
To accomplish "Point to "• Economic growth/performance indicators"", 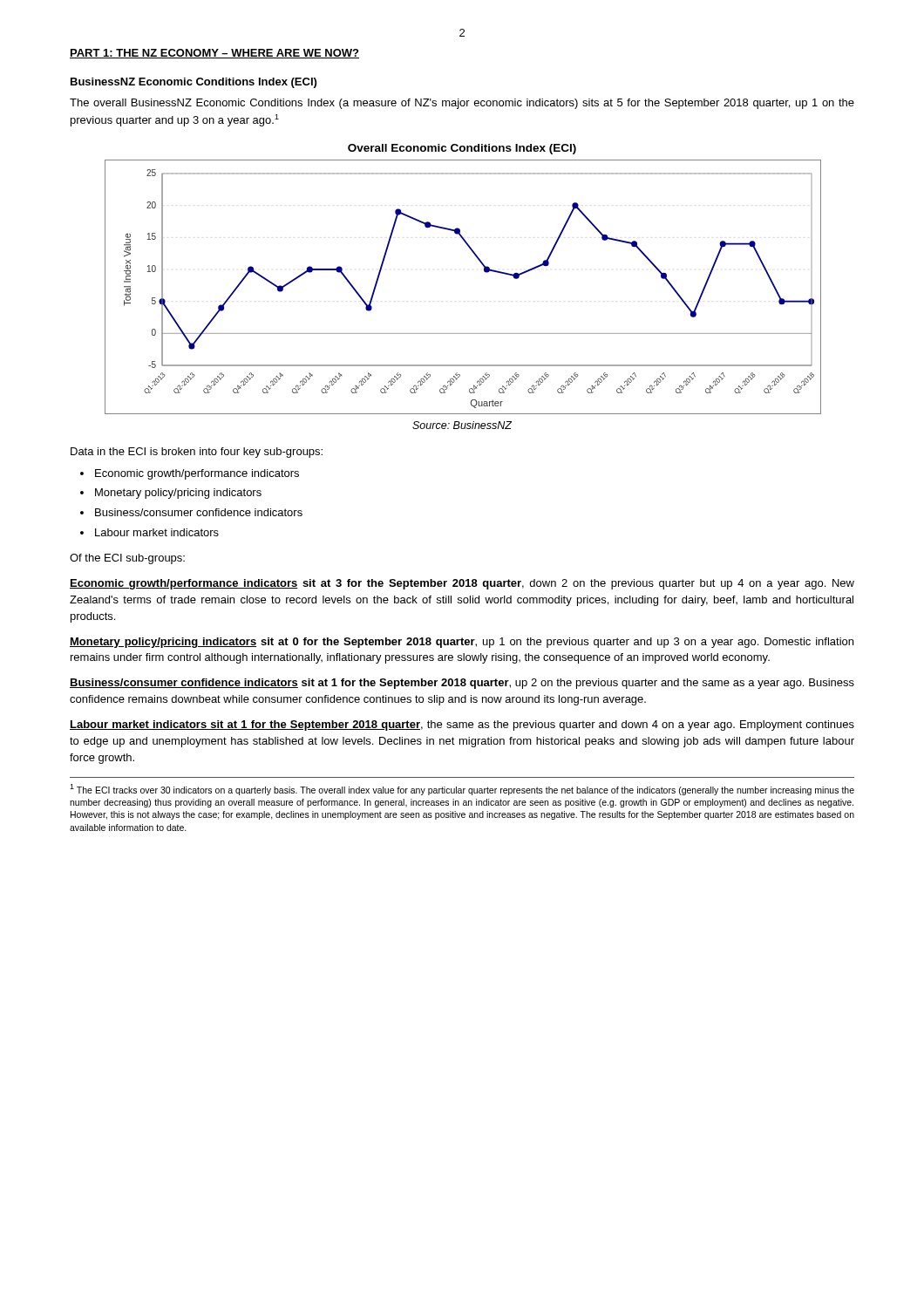I will [x=185, y=474].
